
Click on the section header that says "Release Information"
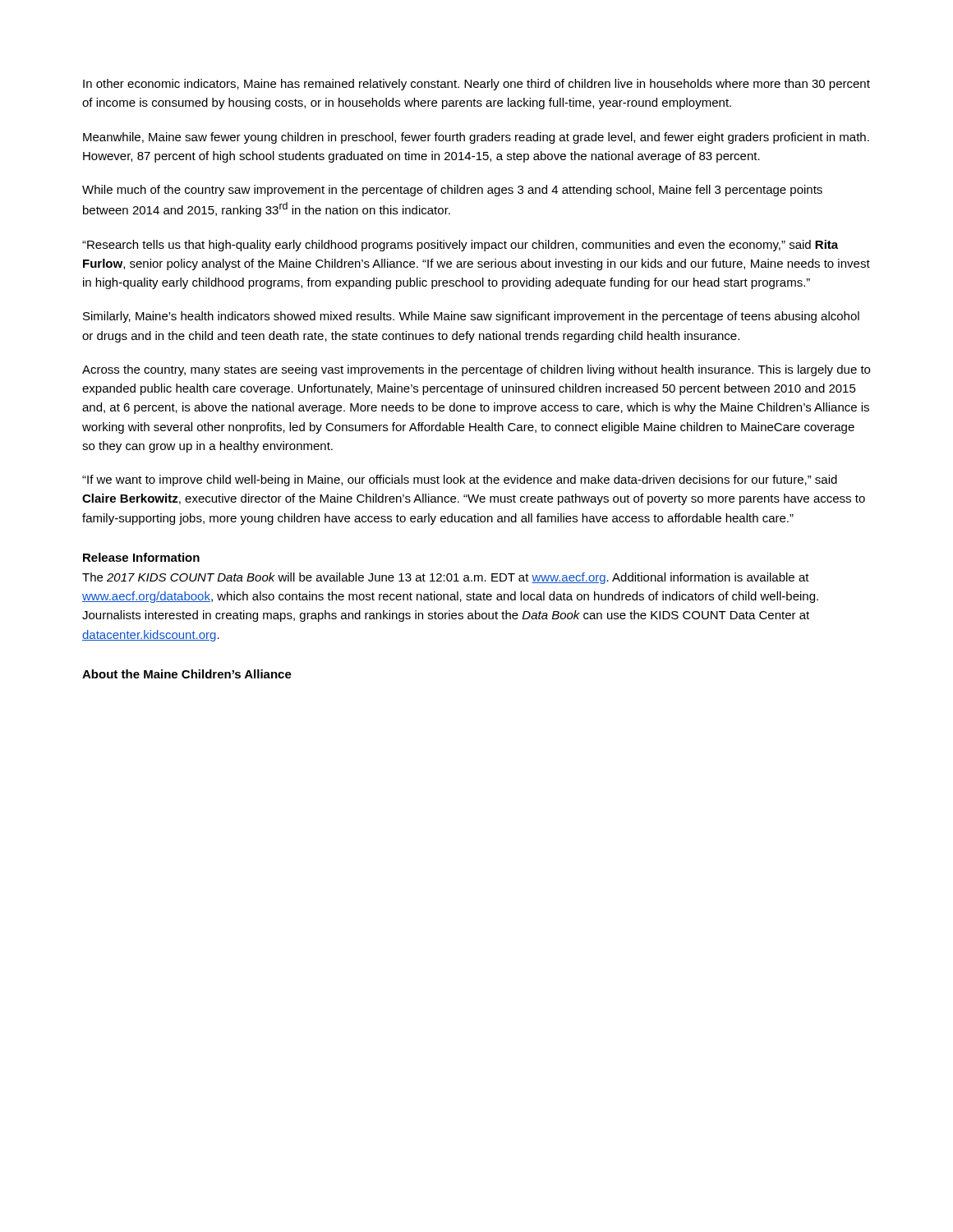pos(141,557)
